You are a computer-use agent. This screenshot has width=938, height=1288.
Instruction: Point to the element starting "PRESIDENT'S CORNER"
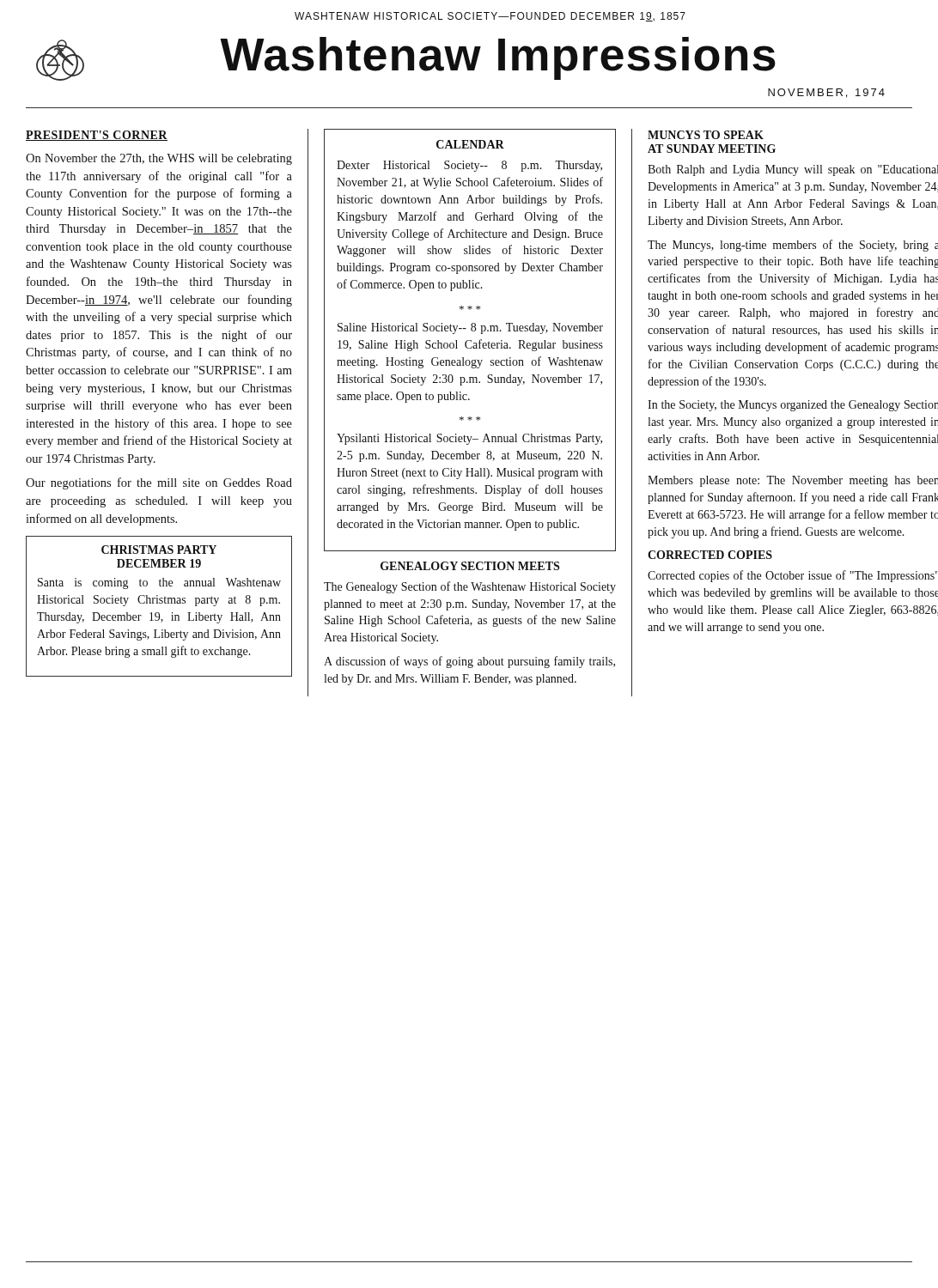(x=97, y=135)
